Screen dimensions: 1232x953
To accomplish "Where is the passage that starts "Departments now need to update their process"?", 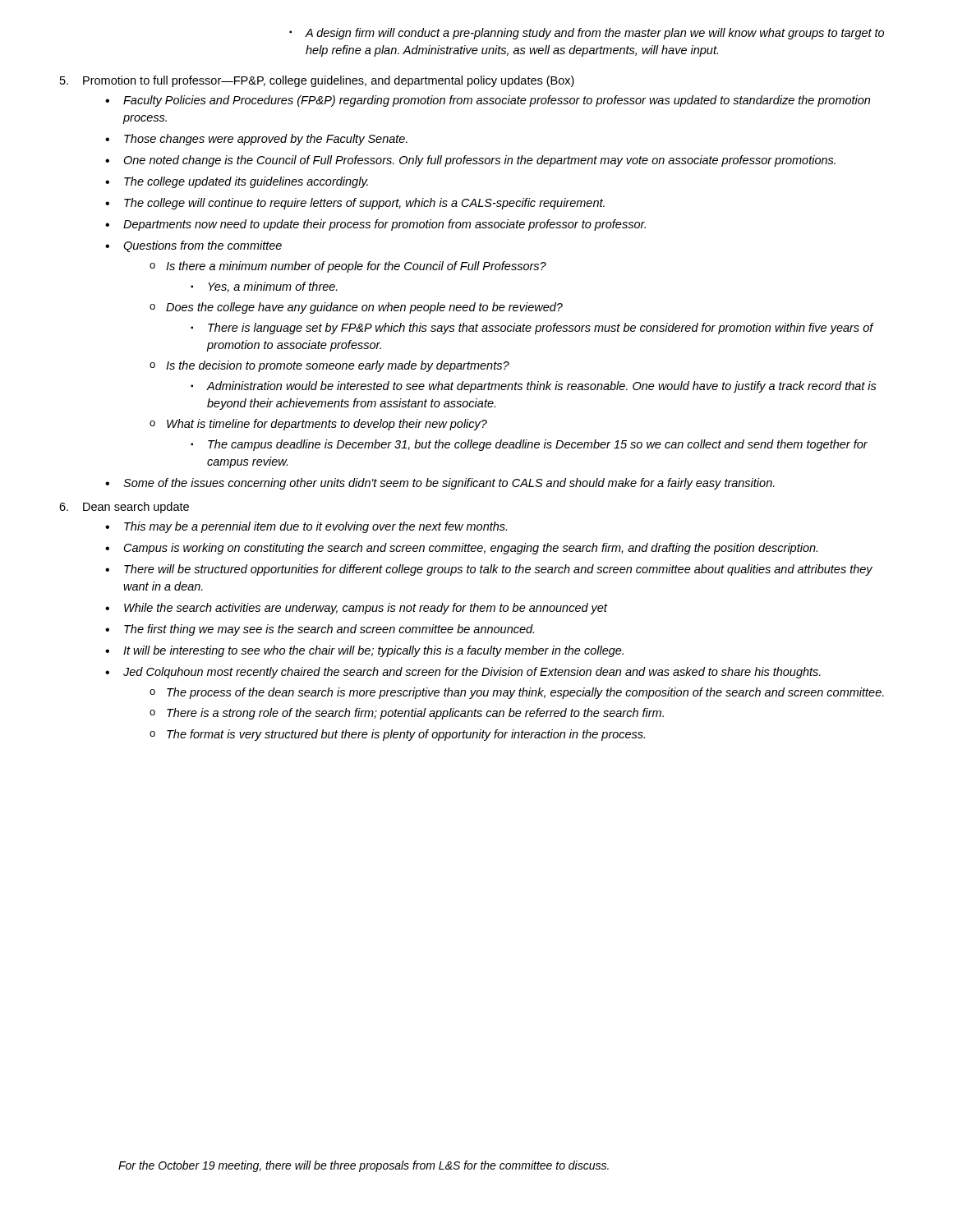I will (385, 224).
